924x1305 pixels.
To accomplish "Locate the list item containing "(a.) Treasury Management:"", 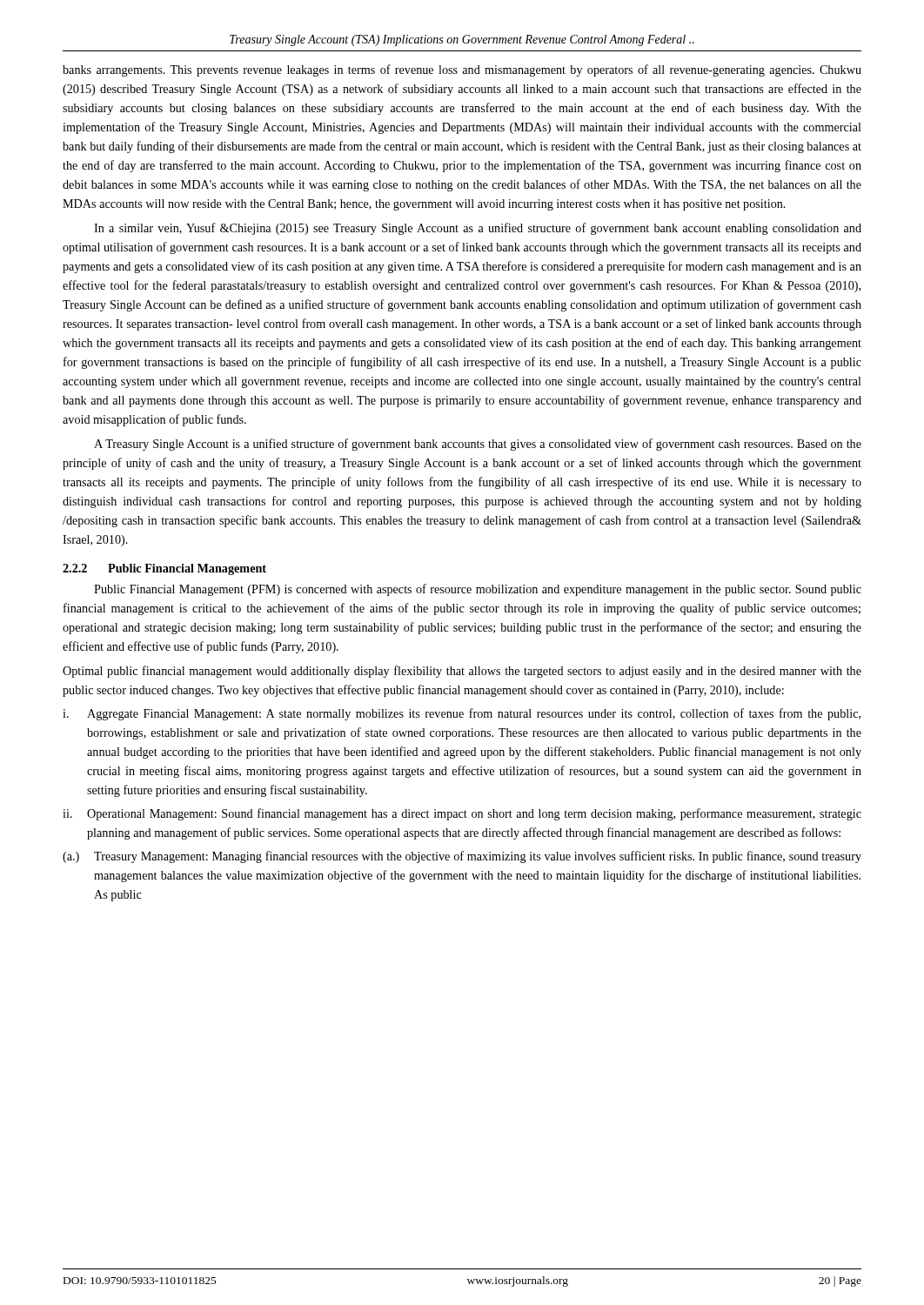I will 462,875.
